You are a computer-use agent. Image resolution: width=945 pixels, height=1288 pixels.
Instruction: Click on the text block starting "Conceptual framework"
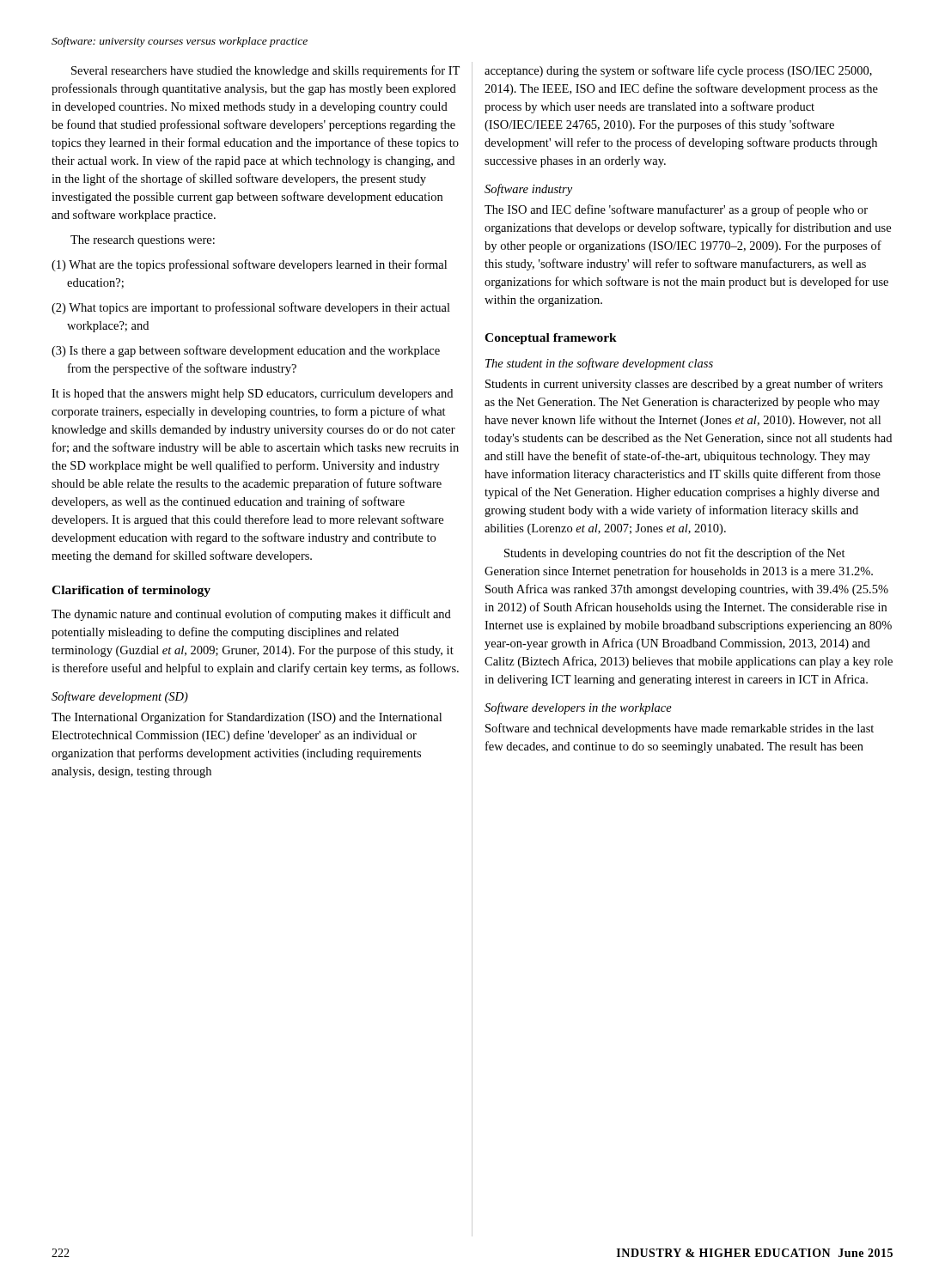pos(551,337)
